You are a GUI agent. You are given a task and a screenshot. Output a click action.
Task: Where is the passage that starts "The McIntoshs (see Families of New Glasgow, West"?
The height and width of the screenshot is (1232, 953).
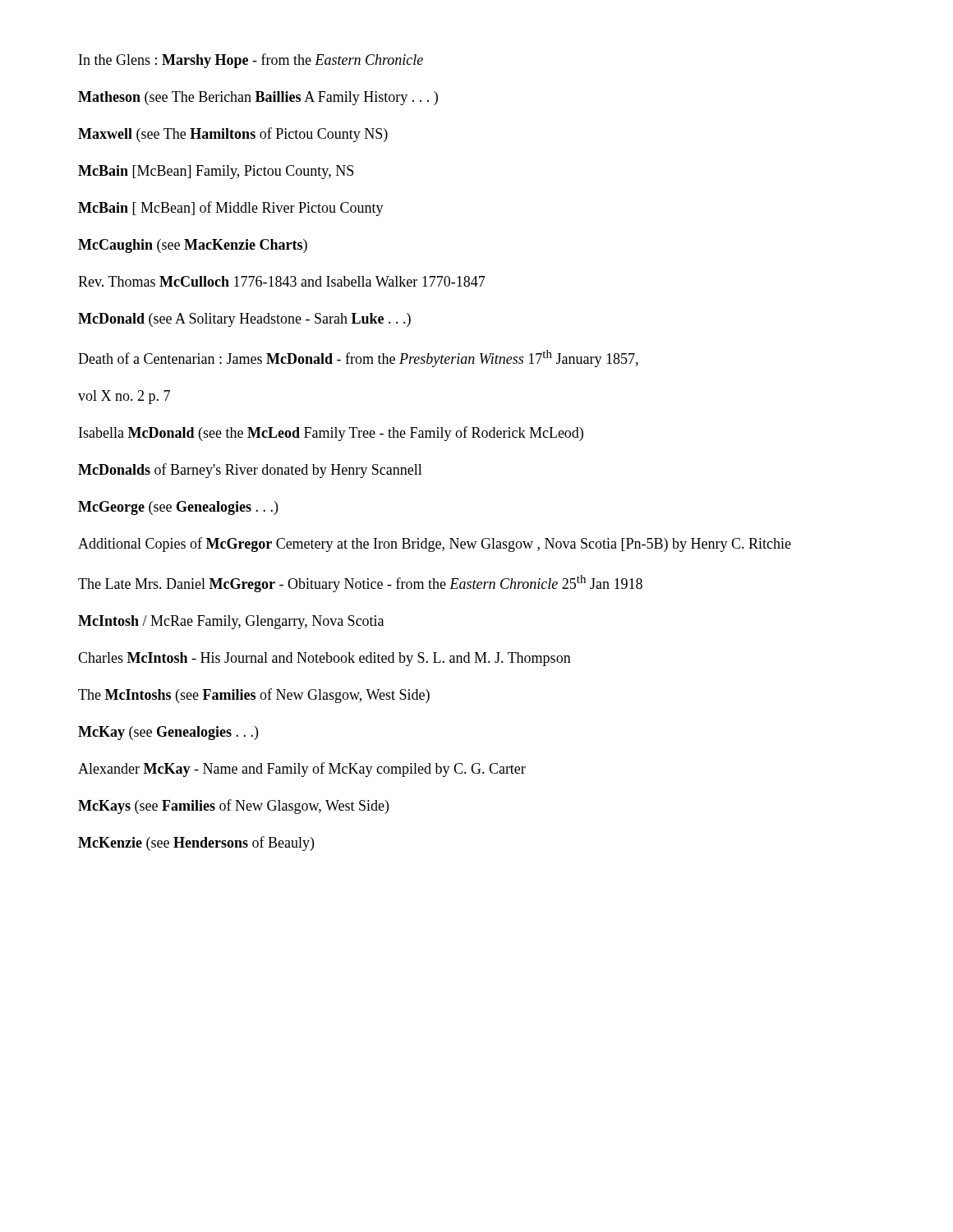point(254,695)
